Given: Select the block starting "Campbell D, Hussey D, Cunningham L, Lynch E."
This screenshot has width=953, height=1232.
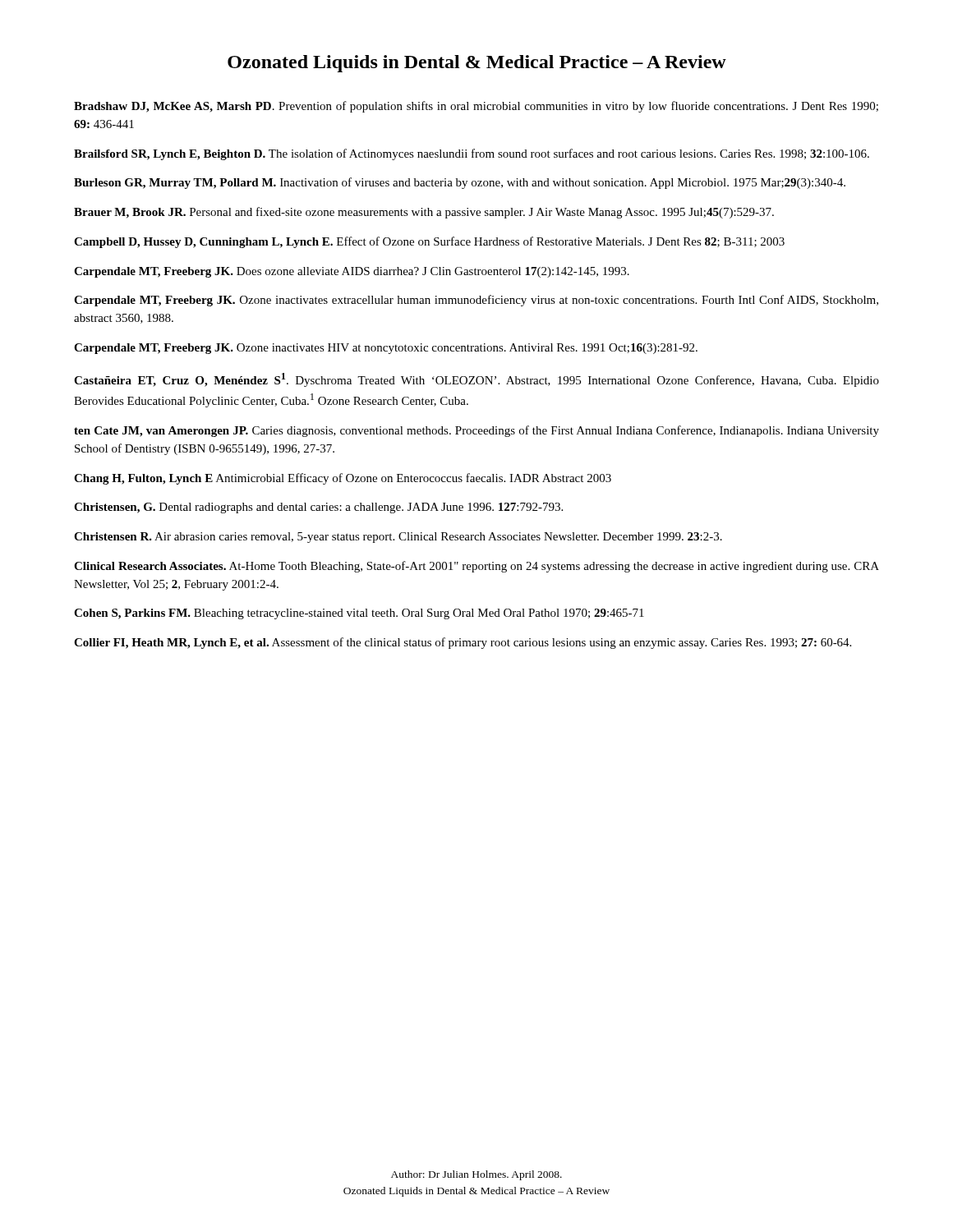Looking at the screenshot, I should pyautogui.click(x=429, y=241).
